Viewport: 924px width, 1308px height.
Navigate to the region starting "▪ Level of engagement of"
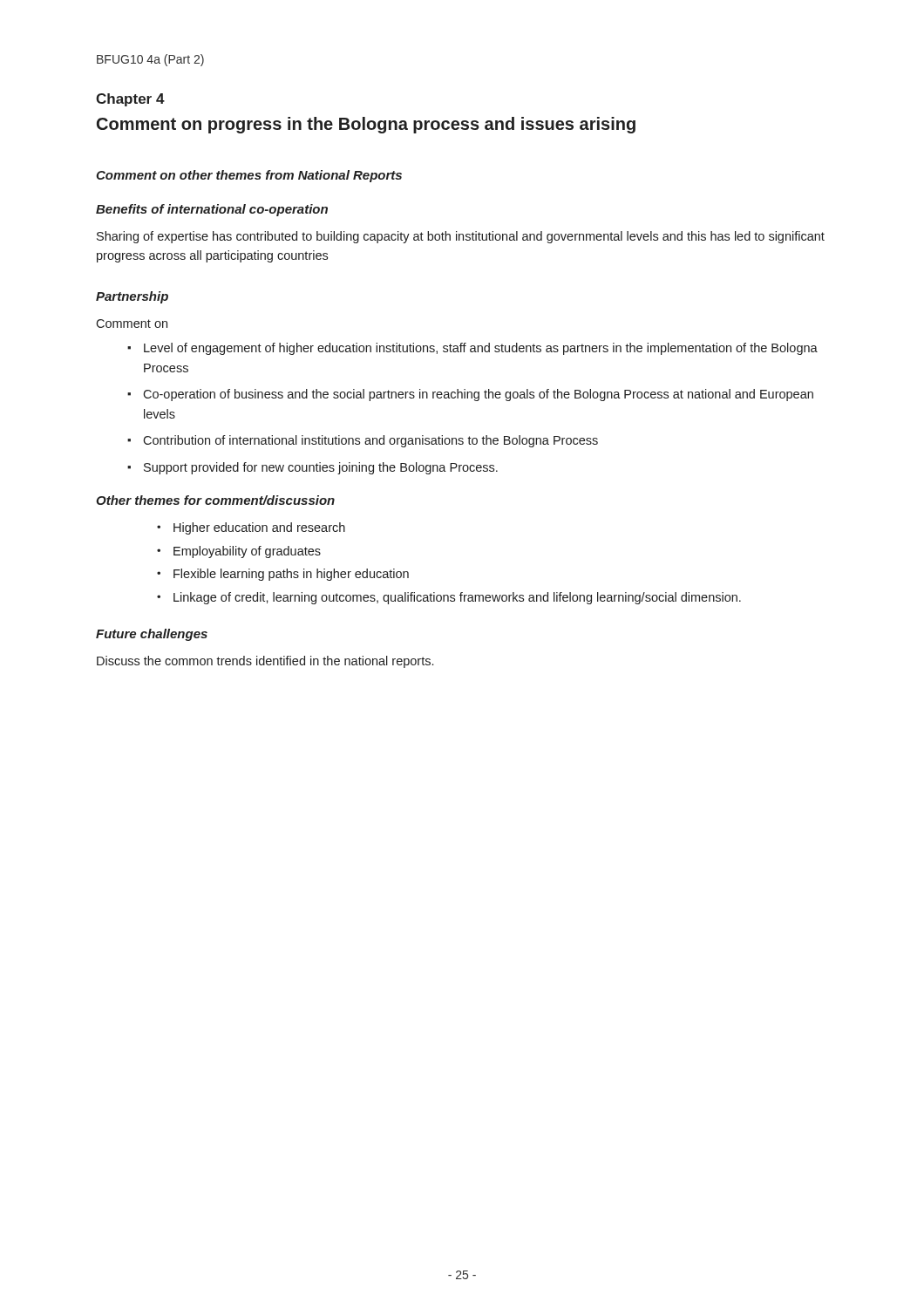tap(478, 358)
